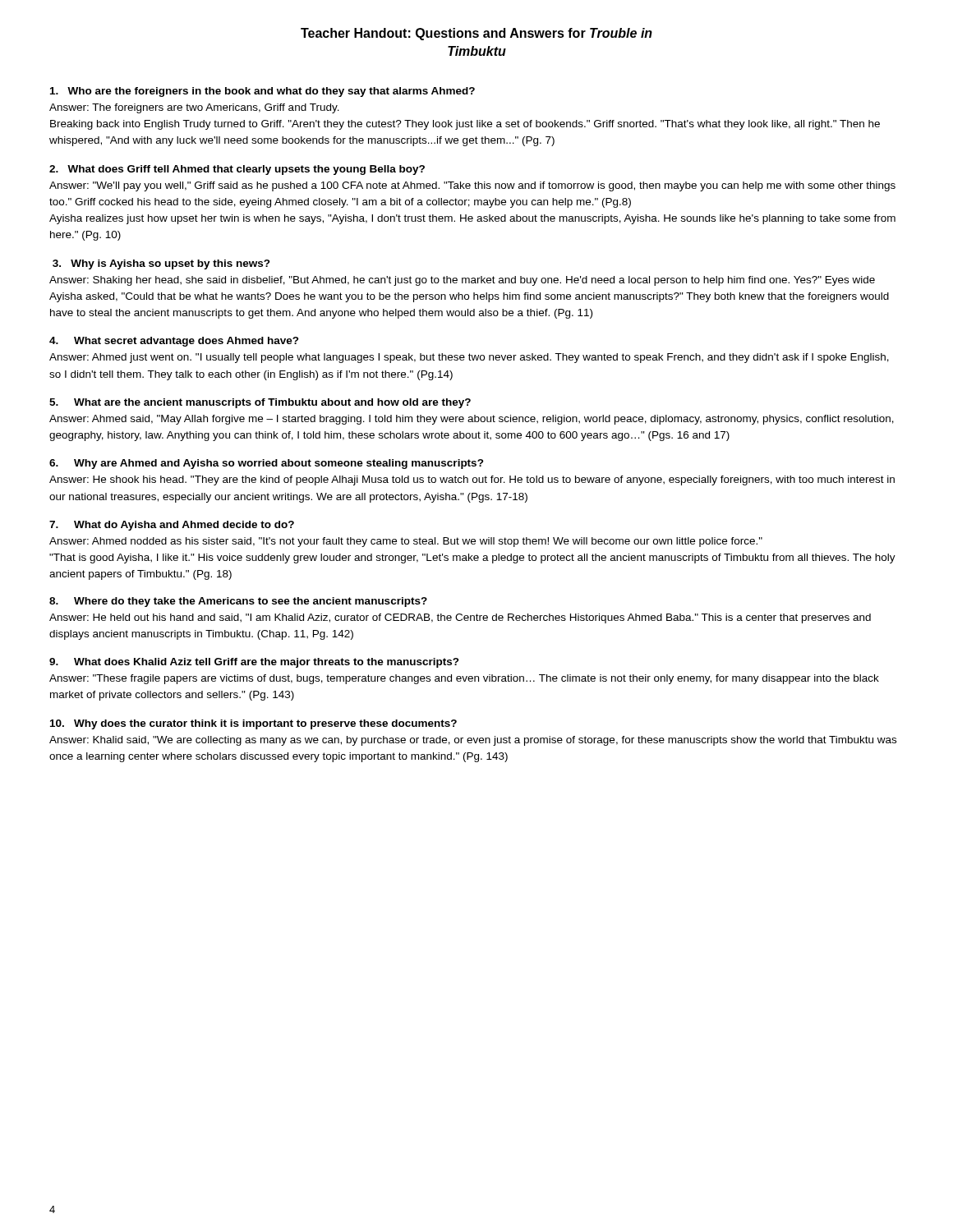Find the block on this page that starts "3. Why is Ayisha so"
This screenshot has height=1232, width=953.
pyautogui.click(x=476, y=289)
